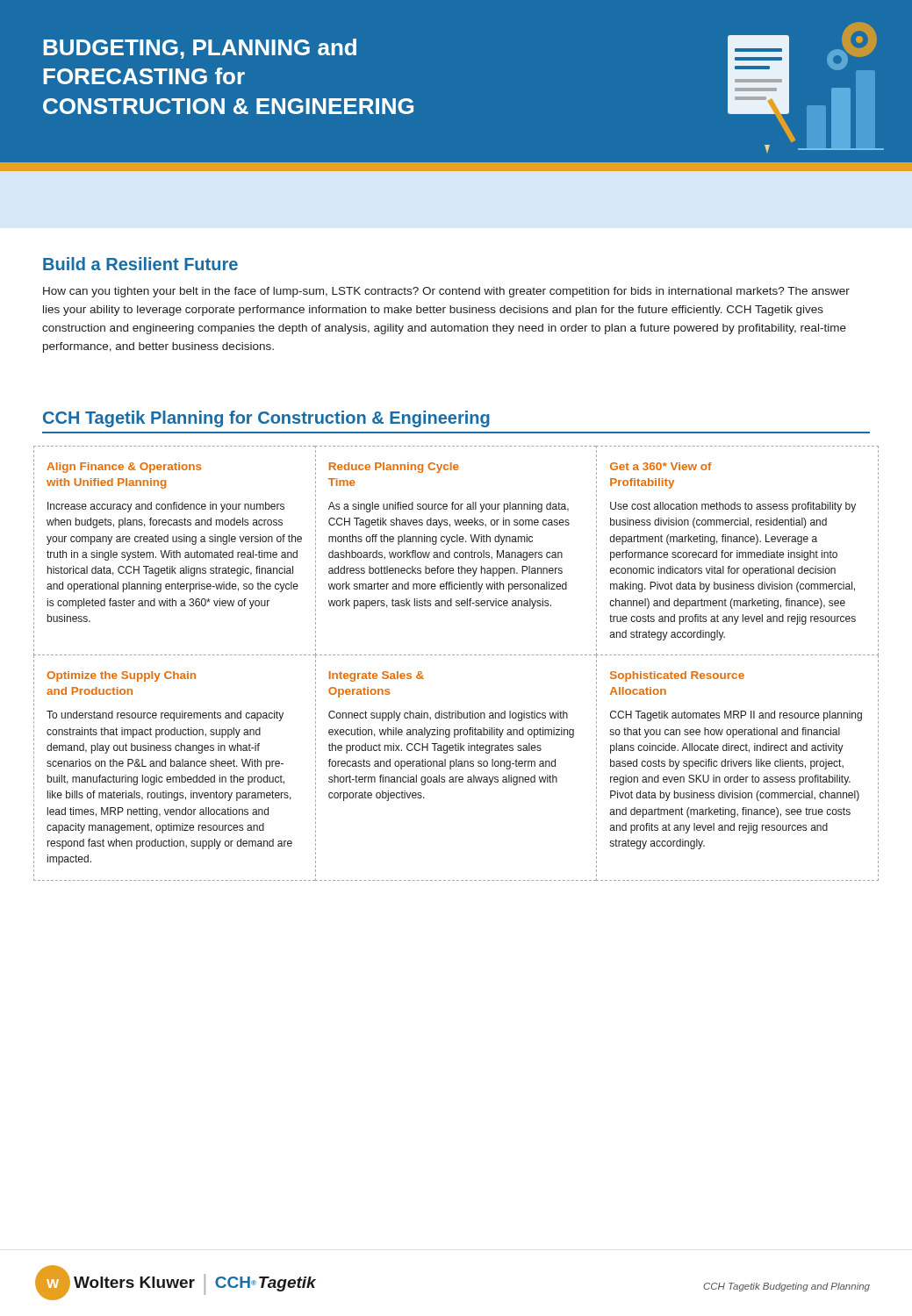Find the title with the text "BUDGETING, PLANNING andFORECASTING"
The width and height of the screenshot is (912, 1316).
tap(229, 77)
